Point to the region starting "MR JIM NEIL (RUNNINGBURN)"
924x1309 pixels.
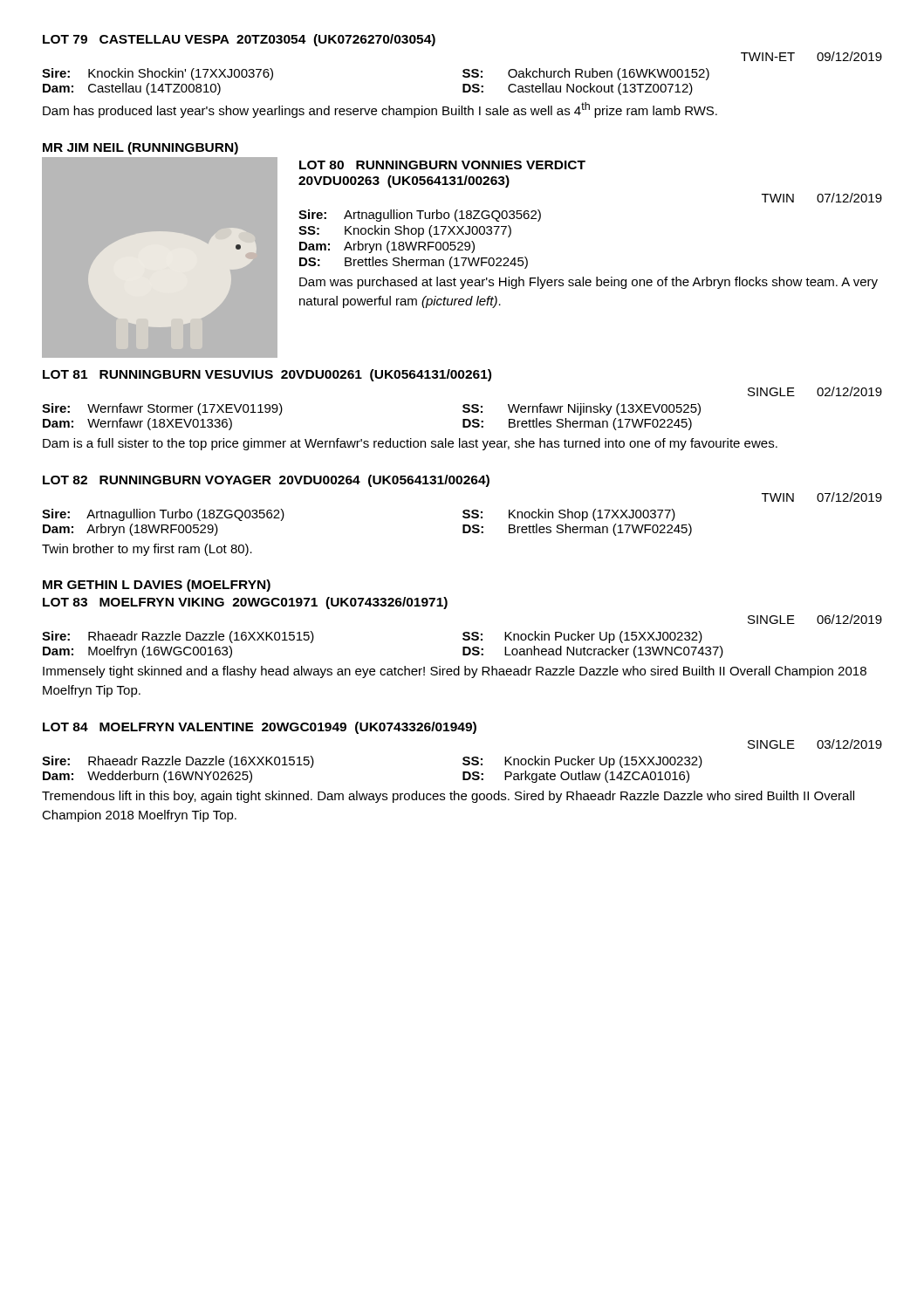pyautogui.click(x=140, y=147)
